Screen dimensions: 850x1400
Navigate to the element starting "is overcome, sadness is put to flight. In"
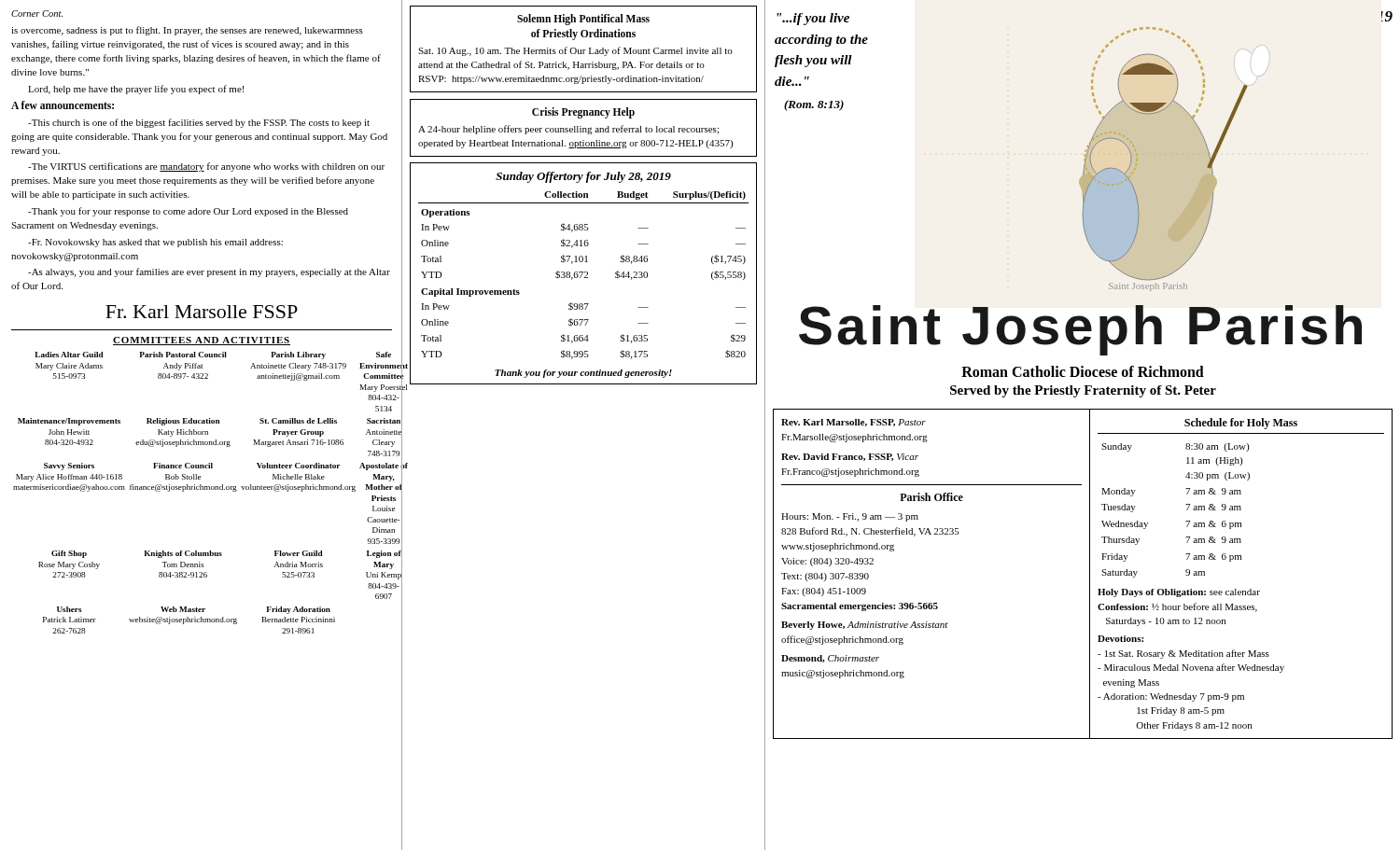196,51
